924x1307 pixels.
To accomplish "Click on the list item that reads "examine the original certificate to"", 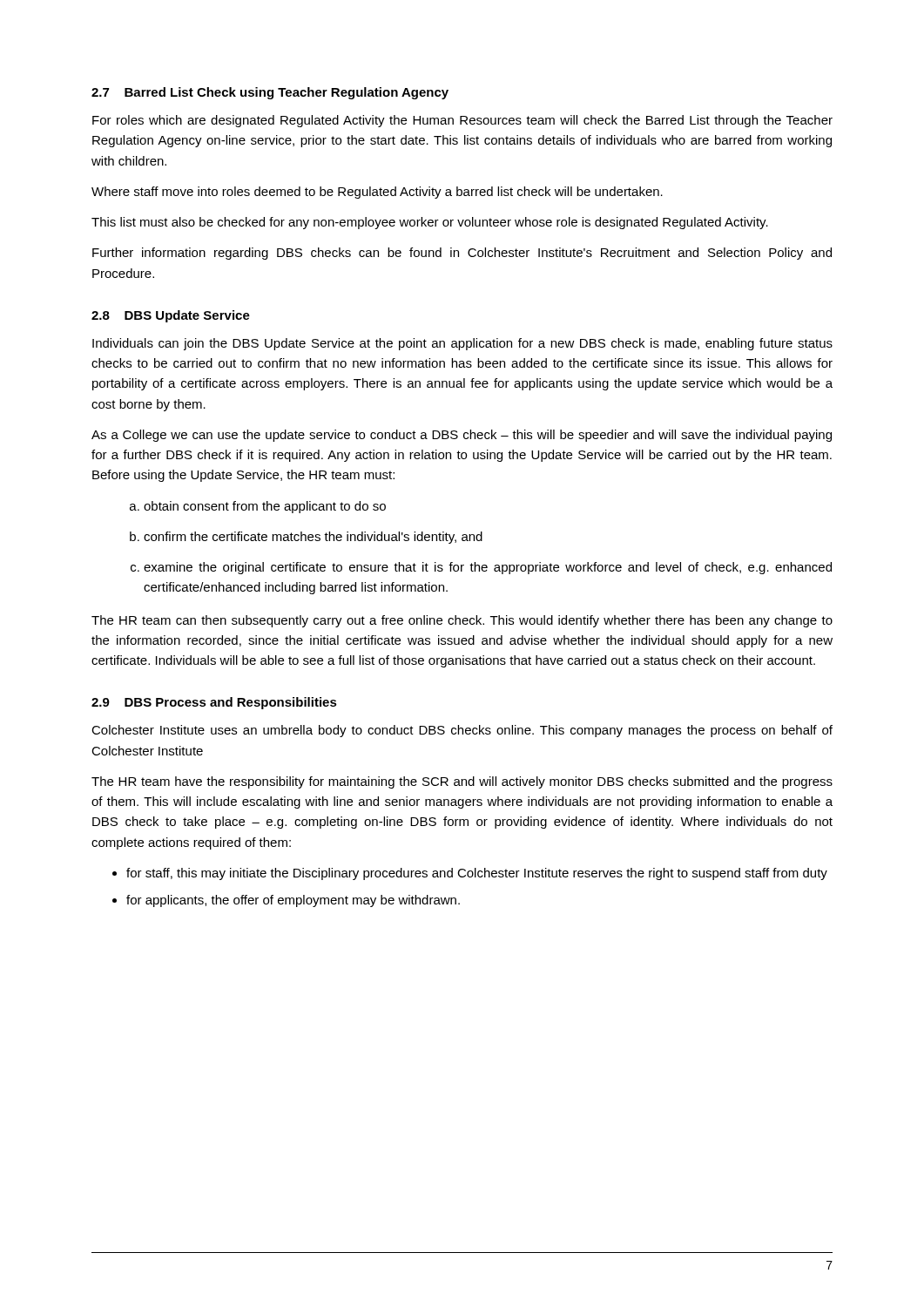I will coord(488,577).
